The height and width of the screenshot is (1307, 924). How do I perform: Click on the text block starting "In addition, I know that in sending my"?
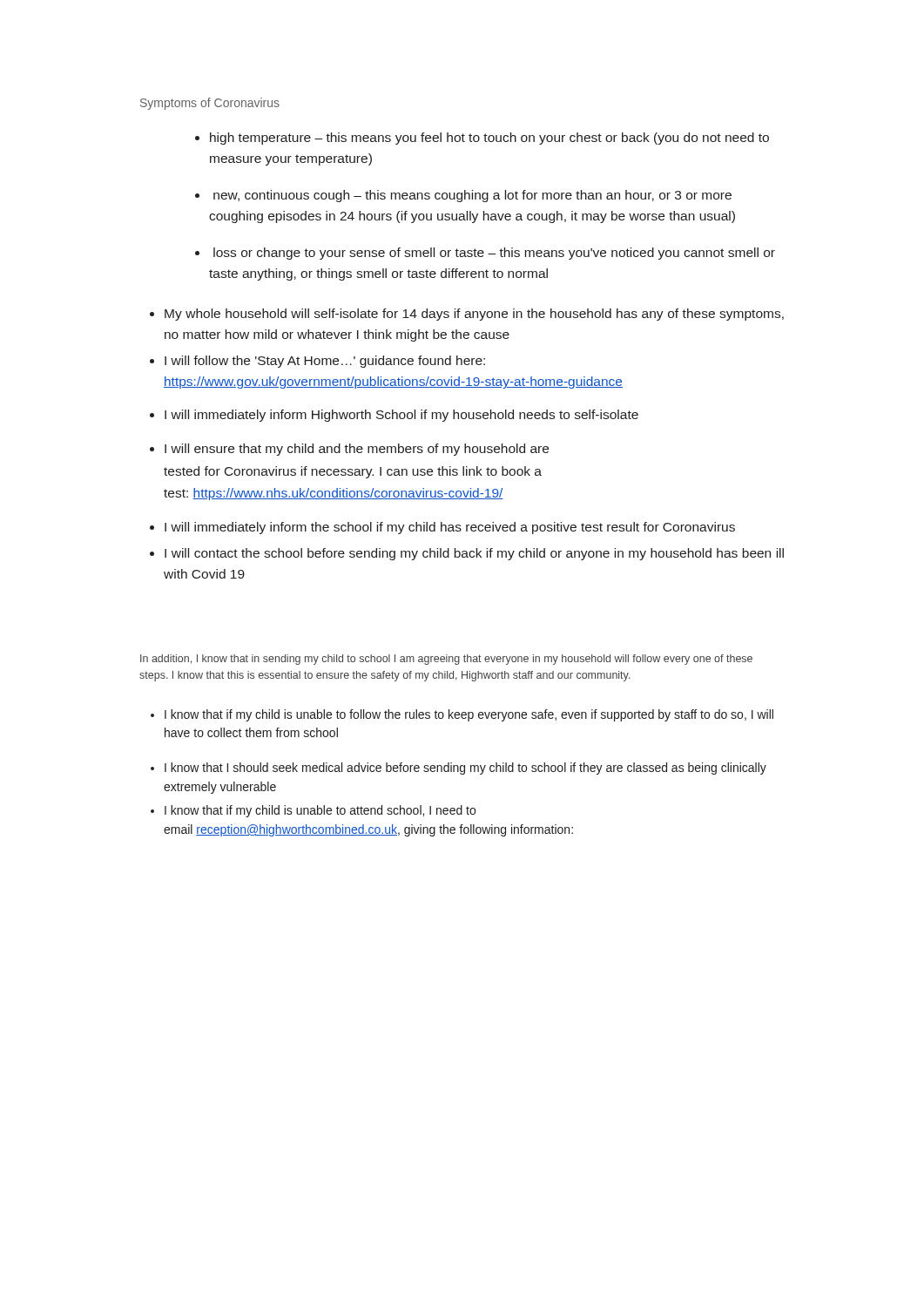tap(446, 667)
